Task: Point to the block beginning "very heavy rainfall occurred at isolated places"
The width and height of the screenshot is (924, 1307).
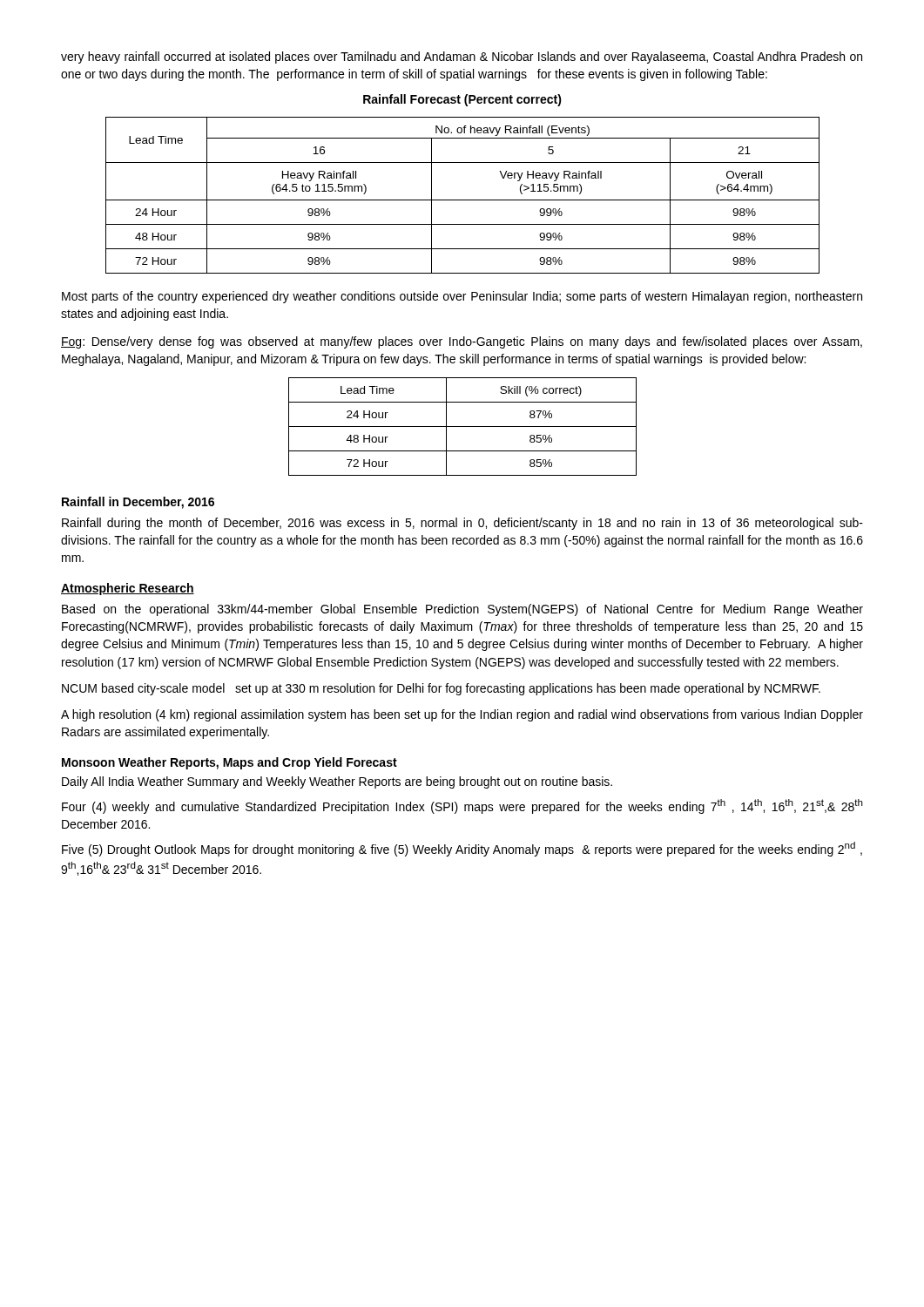Action: pos(462,66)
